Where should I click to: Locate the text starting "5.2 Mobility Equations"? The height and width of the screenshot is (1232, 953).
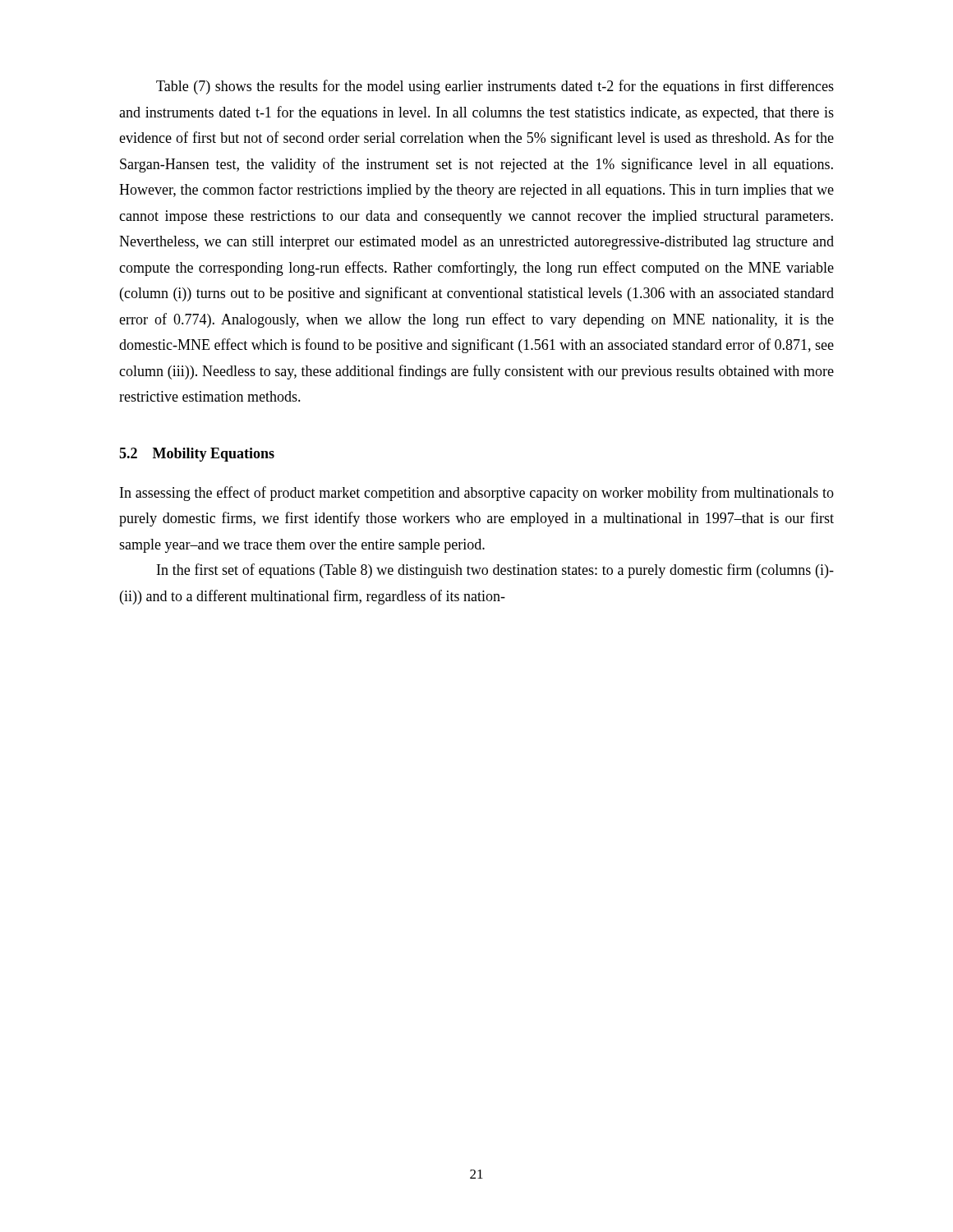197,453
